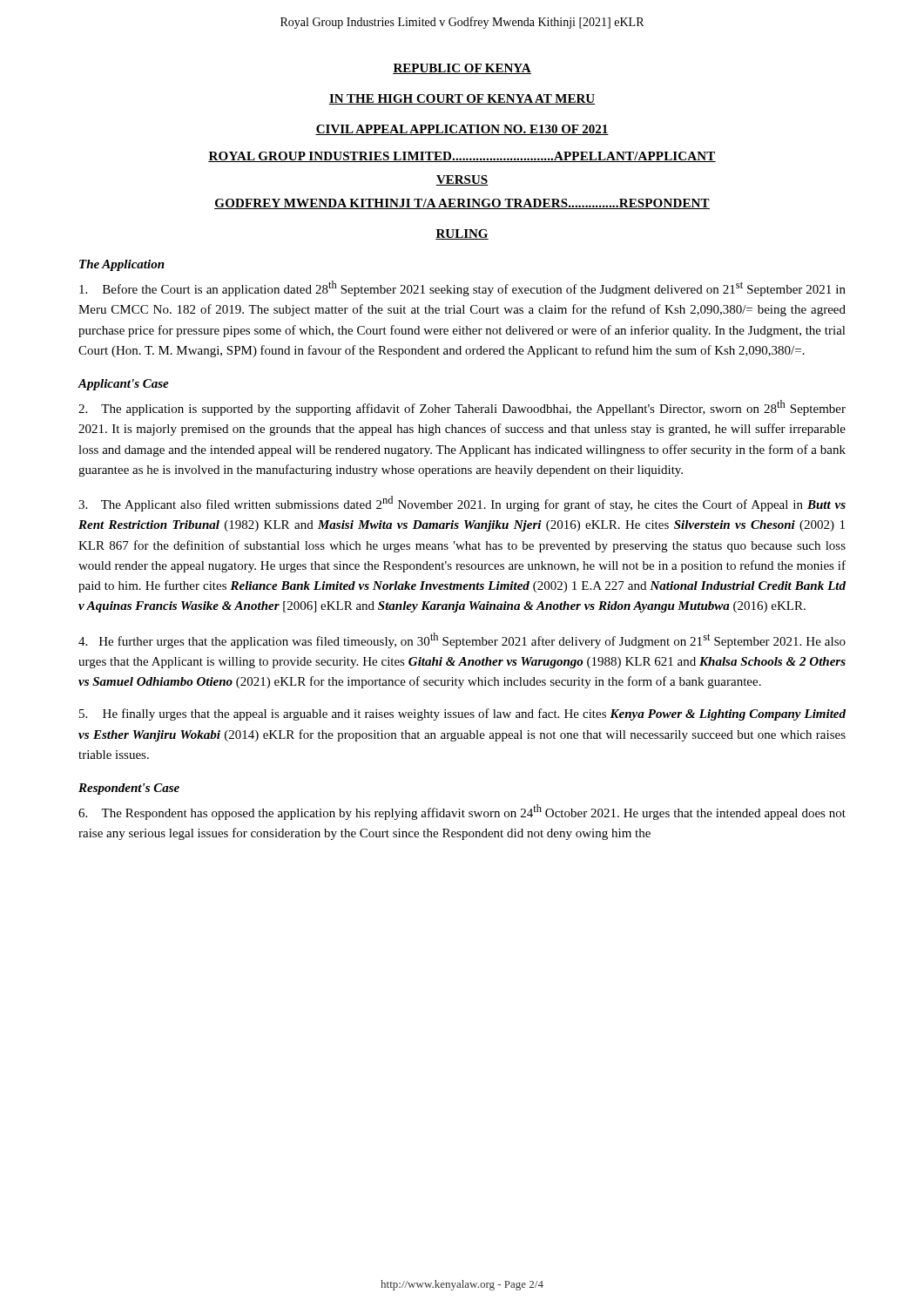Point to the block beginning "Before the Court"
This screenshot has width=924, height=1307.
(462, 318)
